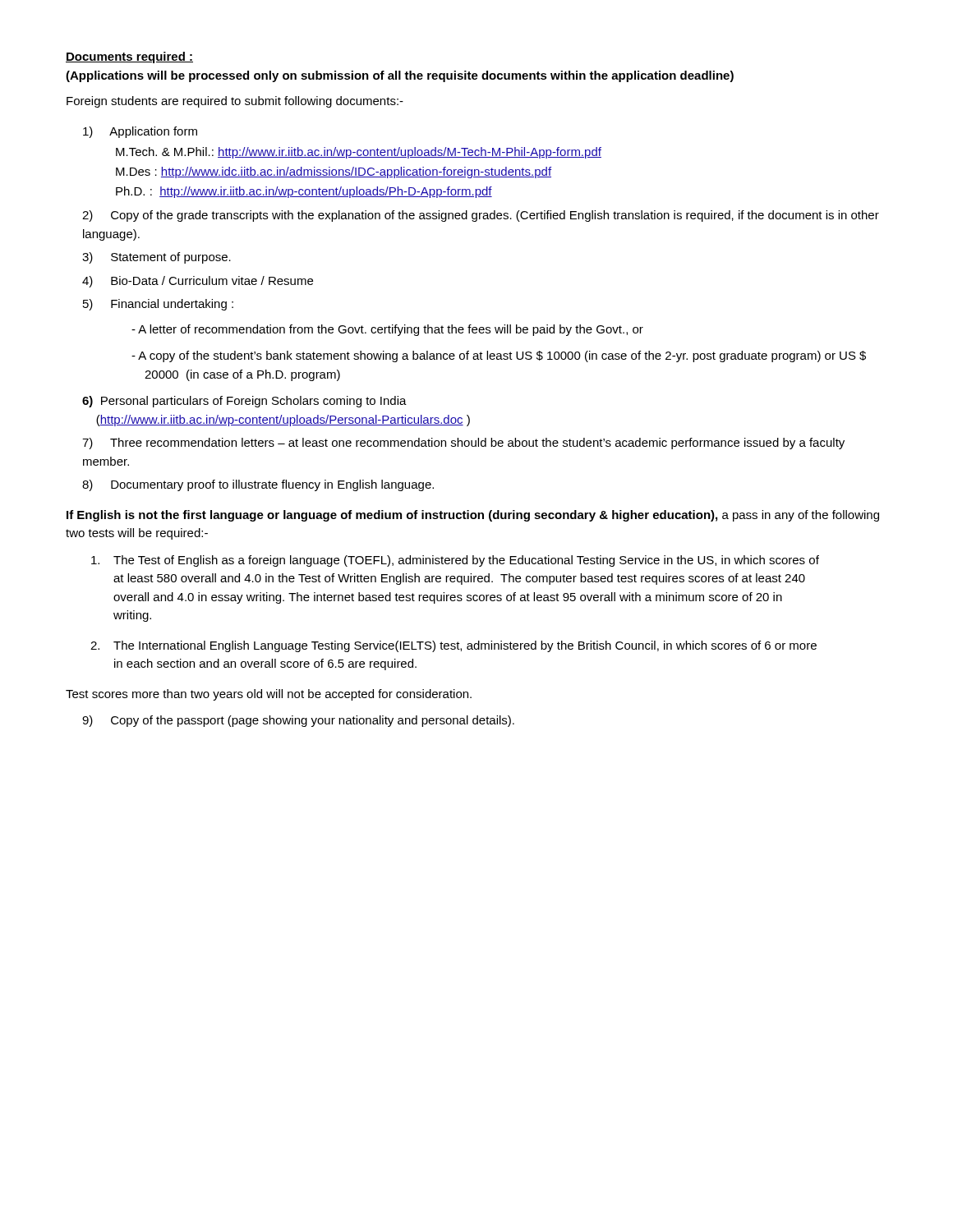The height and width of the screenshot is (1232, 953).
Task: Select the text block that says "Foreign students are"
Action: click(235, 101)
